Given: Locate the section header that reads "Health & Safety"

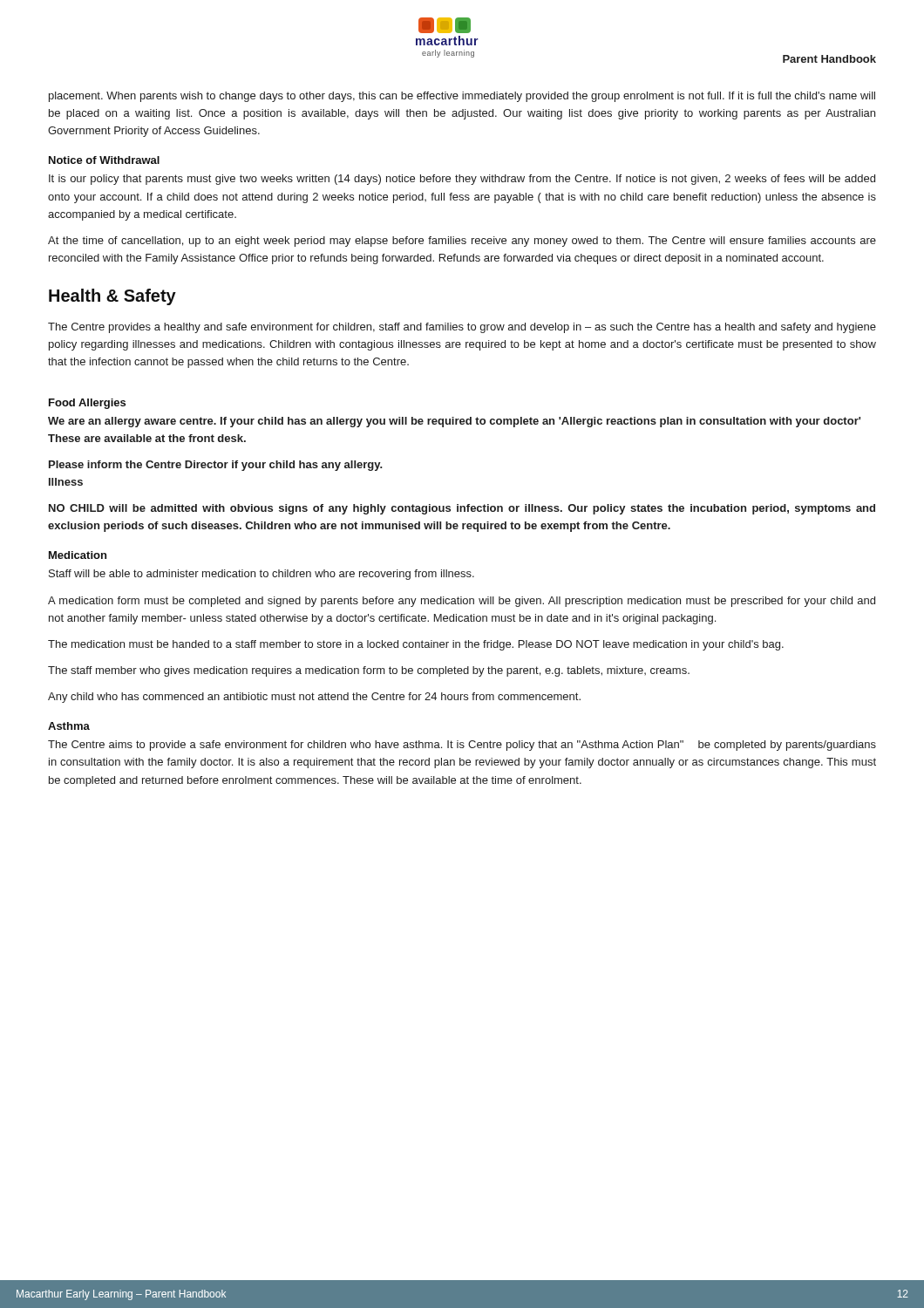Looking at the screenshot, I should 112,296.
